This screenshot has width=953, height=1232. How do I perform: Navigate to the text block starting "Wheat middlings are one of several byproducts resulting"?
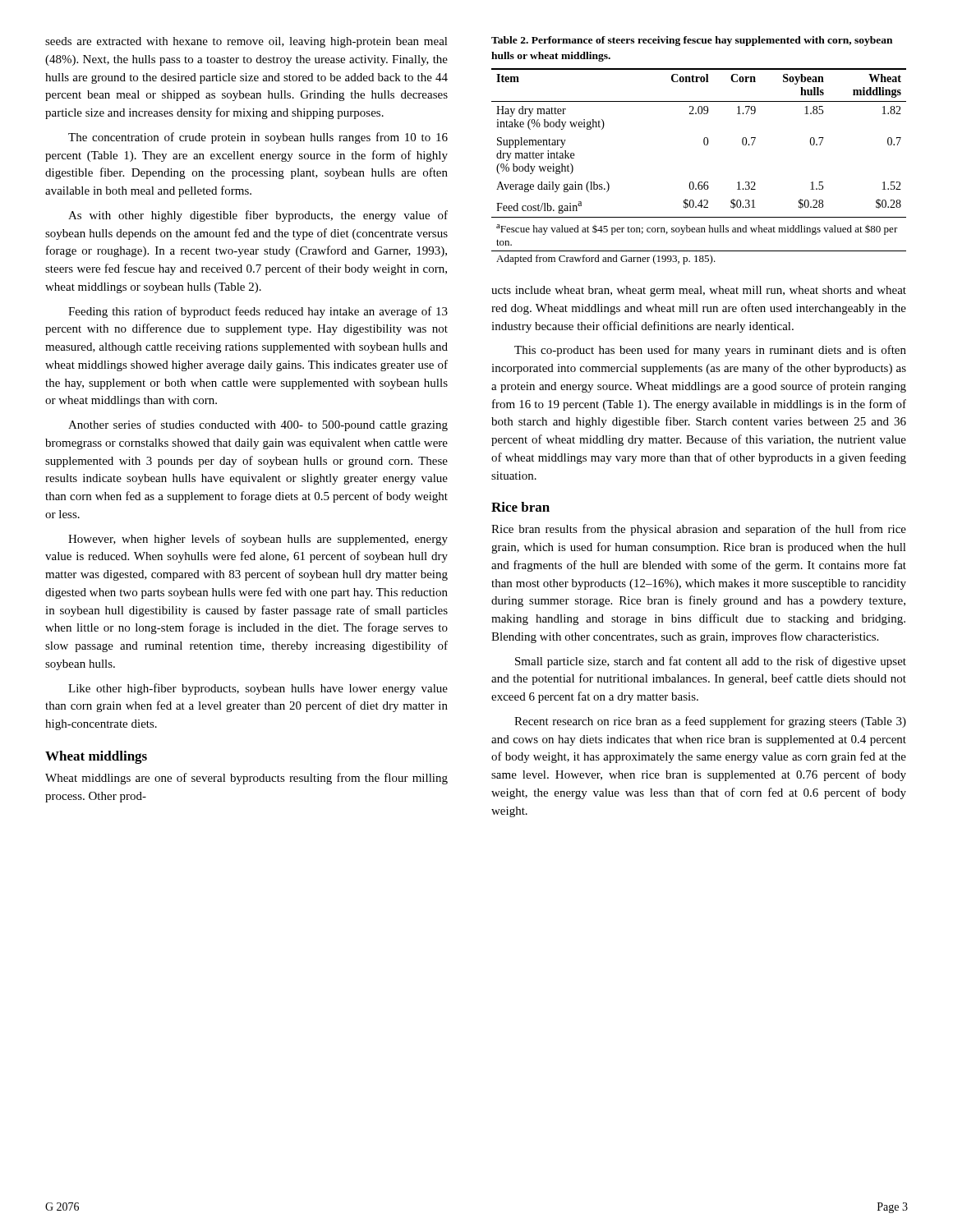click(246, 787)
